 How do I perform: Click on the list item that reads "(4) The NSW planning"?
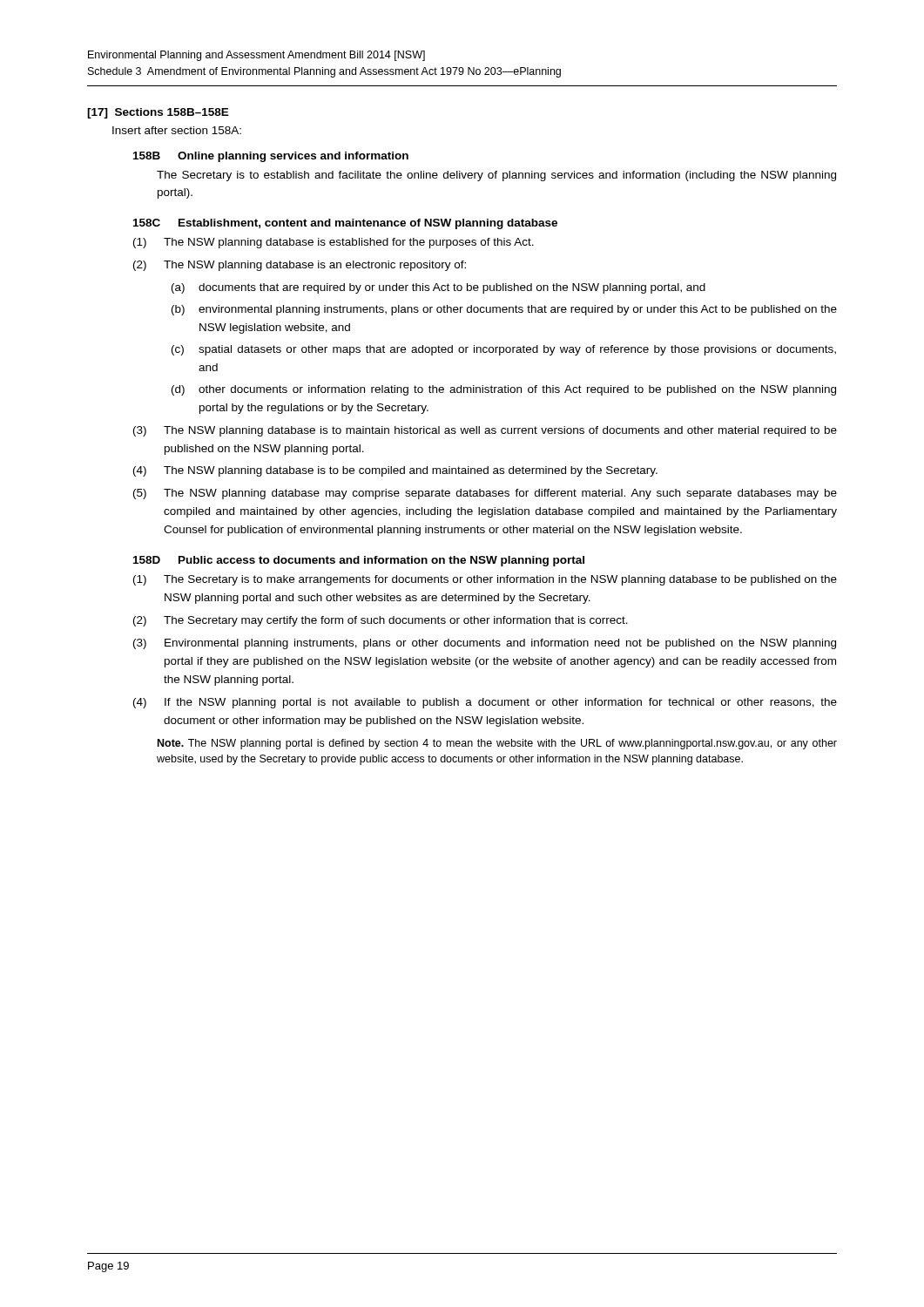[x=485, y=471]
